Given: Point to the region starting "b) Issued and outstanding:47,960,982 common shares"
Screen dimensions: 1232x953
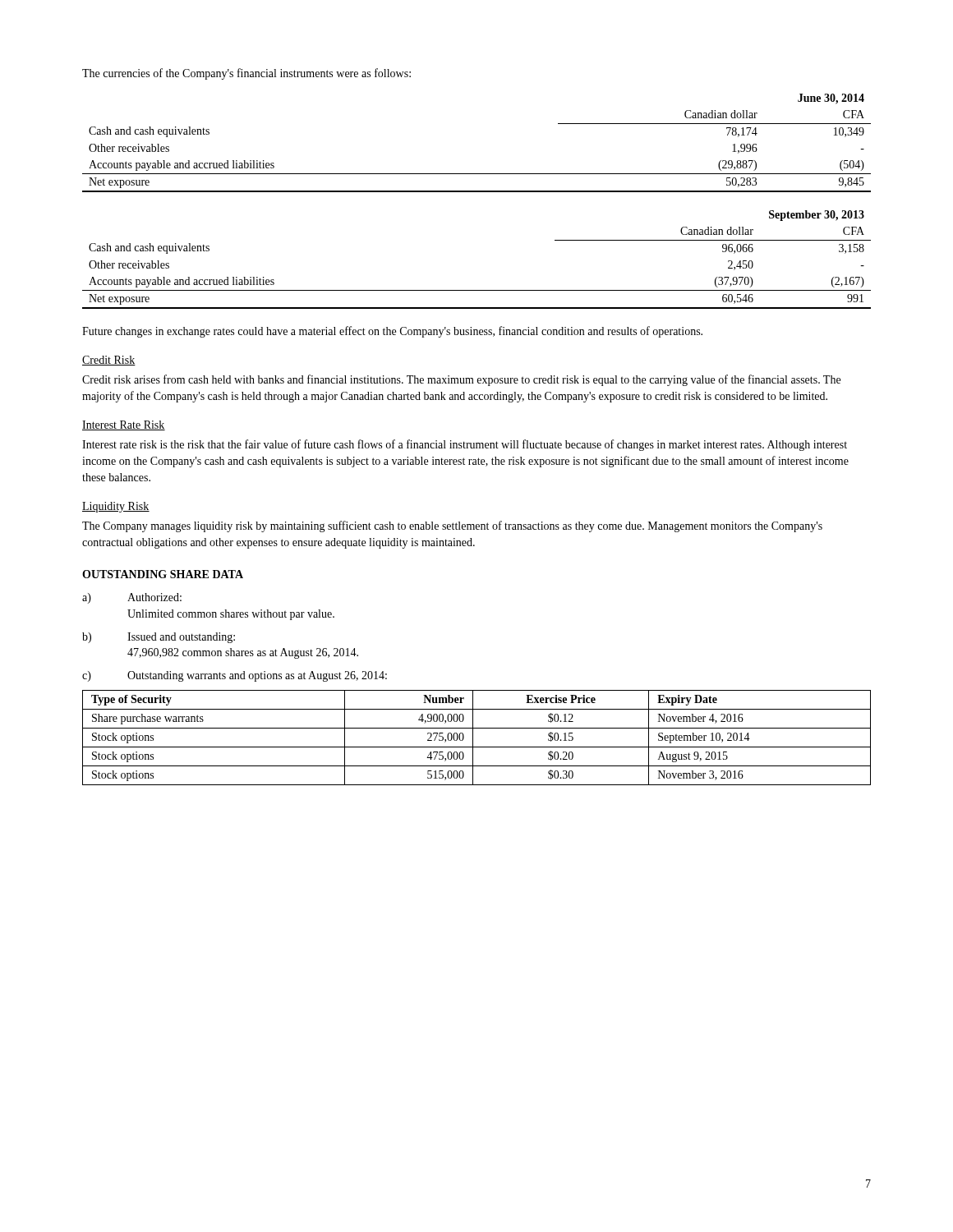Looking at the screenshot, I should click(159, 638).
